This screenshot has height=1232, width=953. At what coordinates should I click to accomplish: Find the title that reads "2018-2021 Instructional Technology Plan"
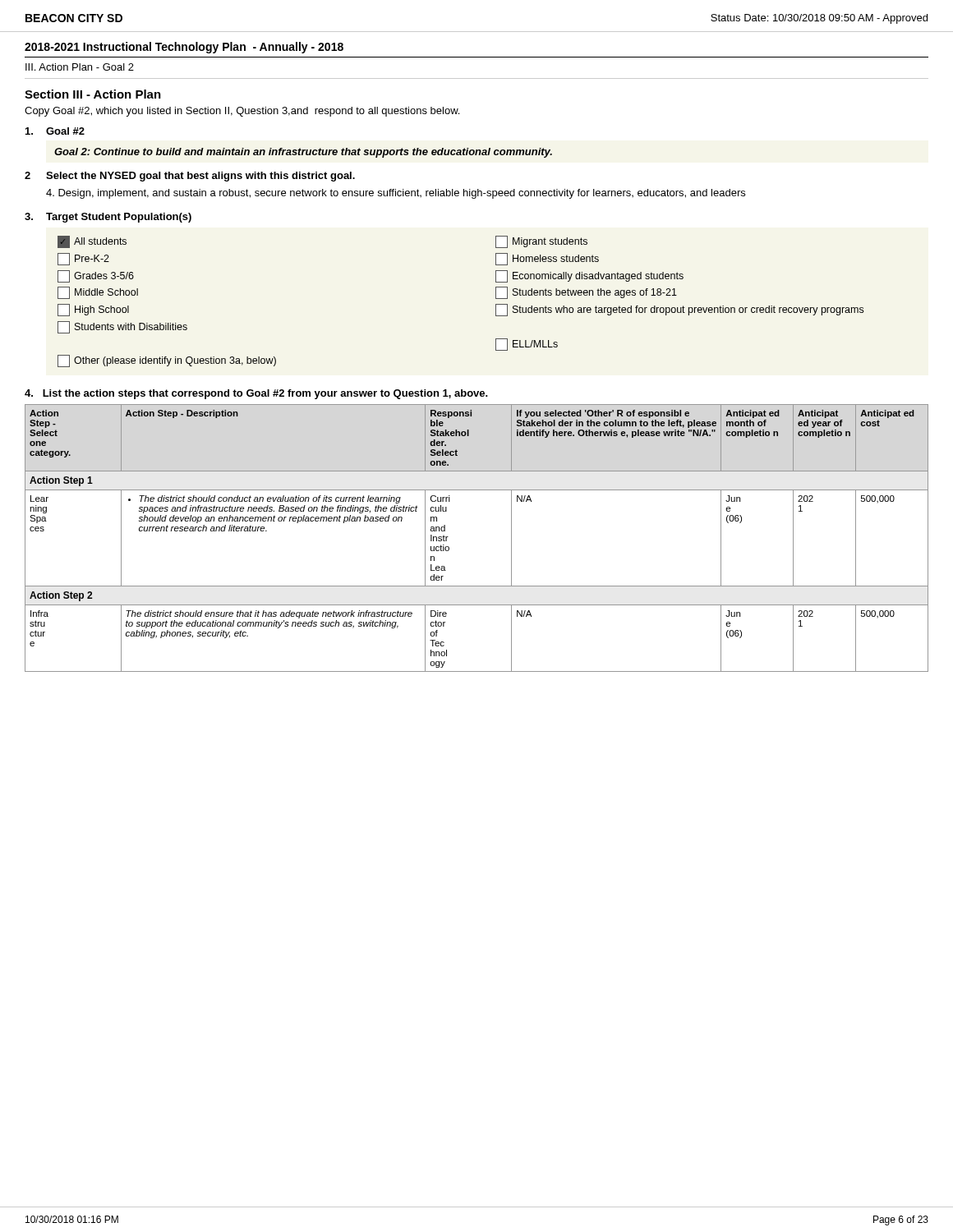(x=184, y=47)
